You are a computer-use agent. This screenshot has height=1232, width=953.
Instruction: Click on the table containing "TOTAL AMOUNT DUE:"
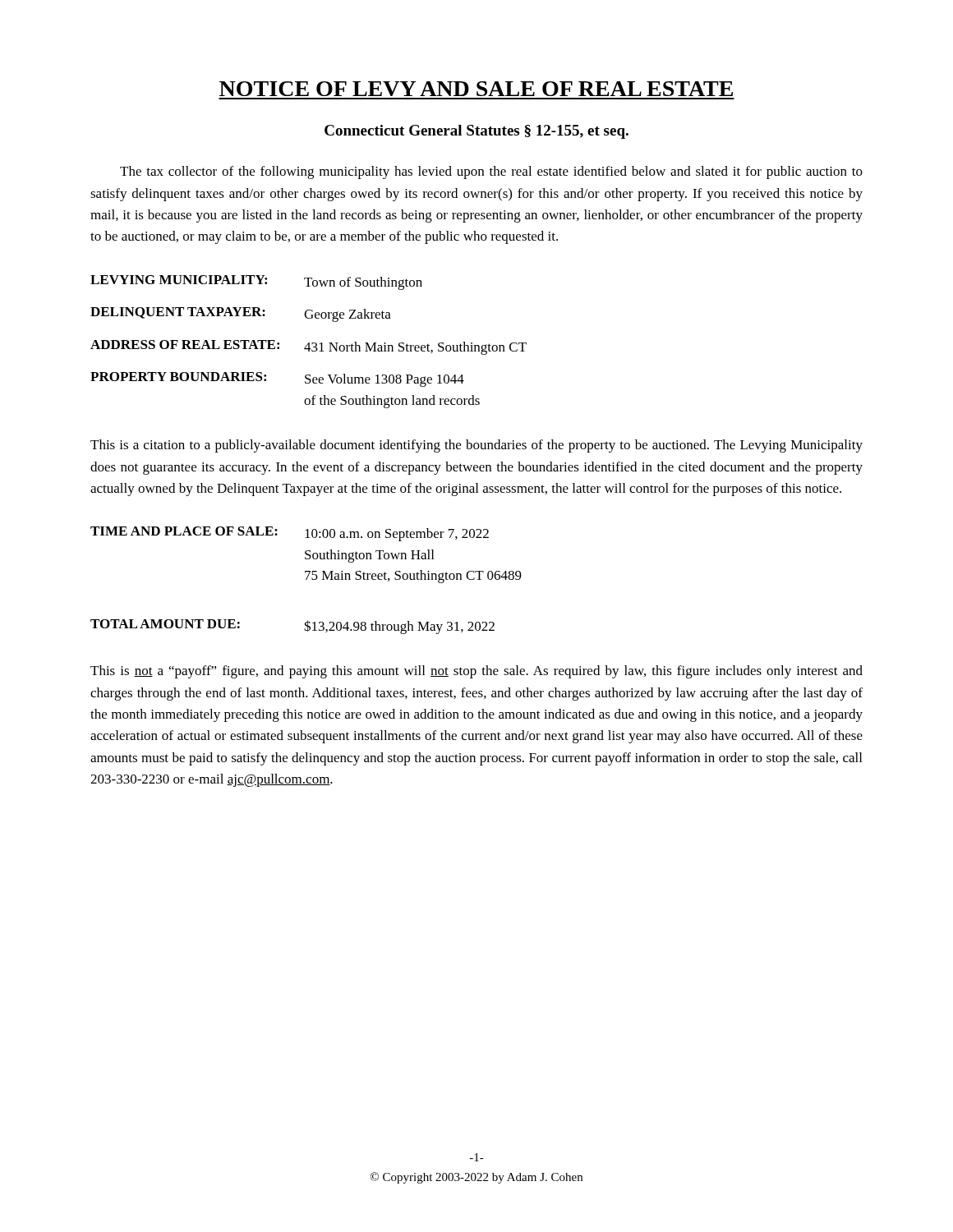[x=476, y=626]
